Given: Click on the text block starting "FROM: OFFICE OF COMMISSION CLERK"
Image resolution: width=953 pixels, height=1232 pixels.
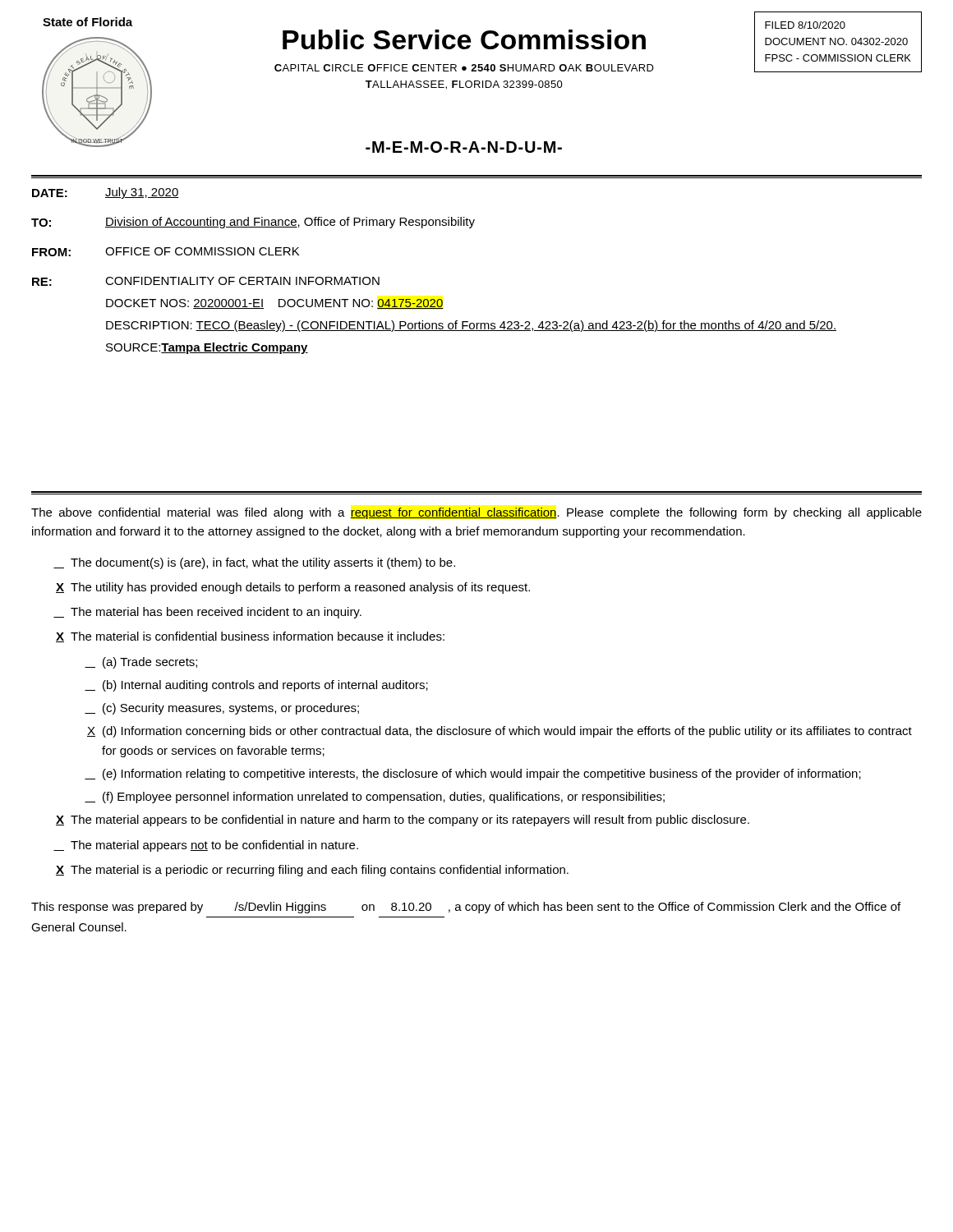Looking at the screenshot, I should pyautogui.click(x=166, y=252).
